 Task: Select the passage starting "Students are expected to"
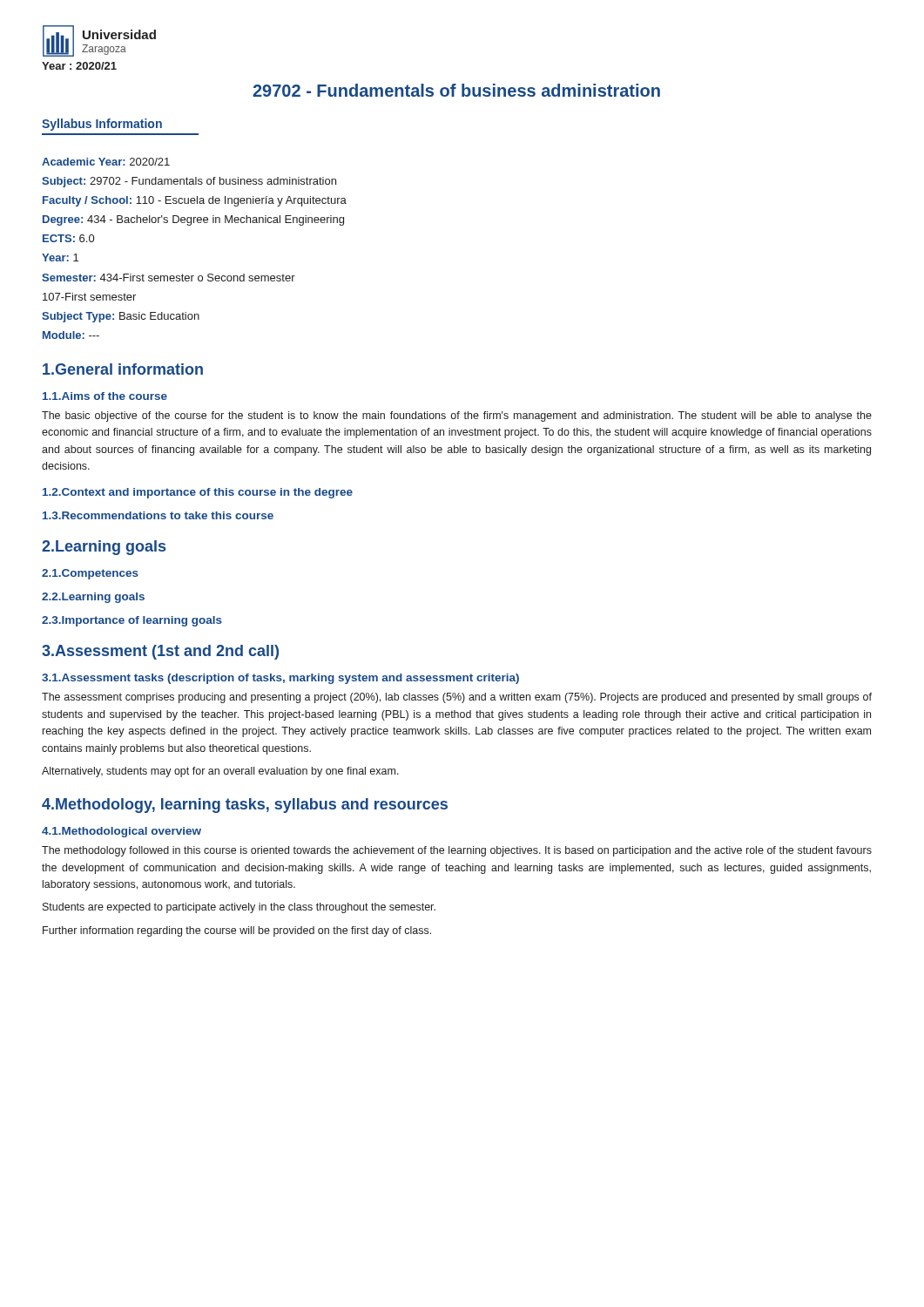pos(239,907)
